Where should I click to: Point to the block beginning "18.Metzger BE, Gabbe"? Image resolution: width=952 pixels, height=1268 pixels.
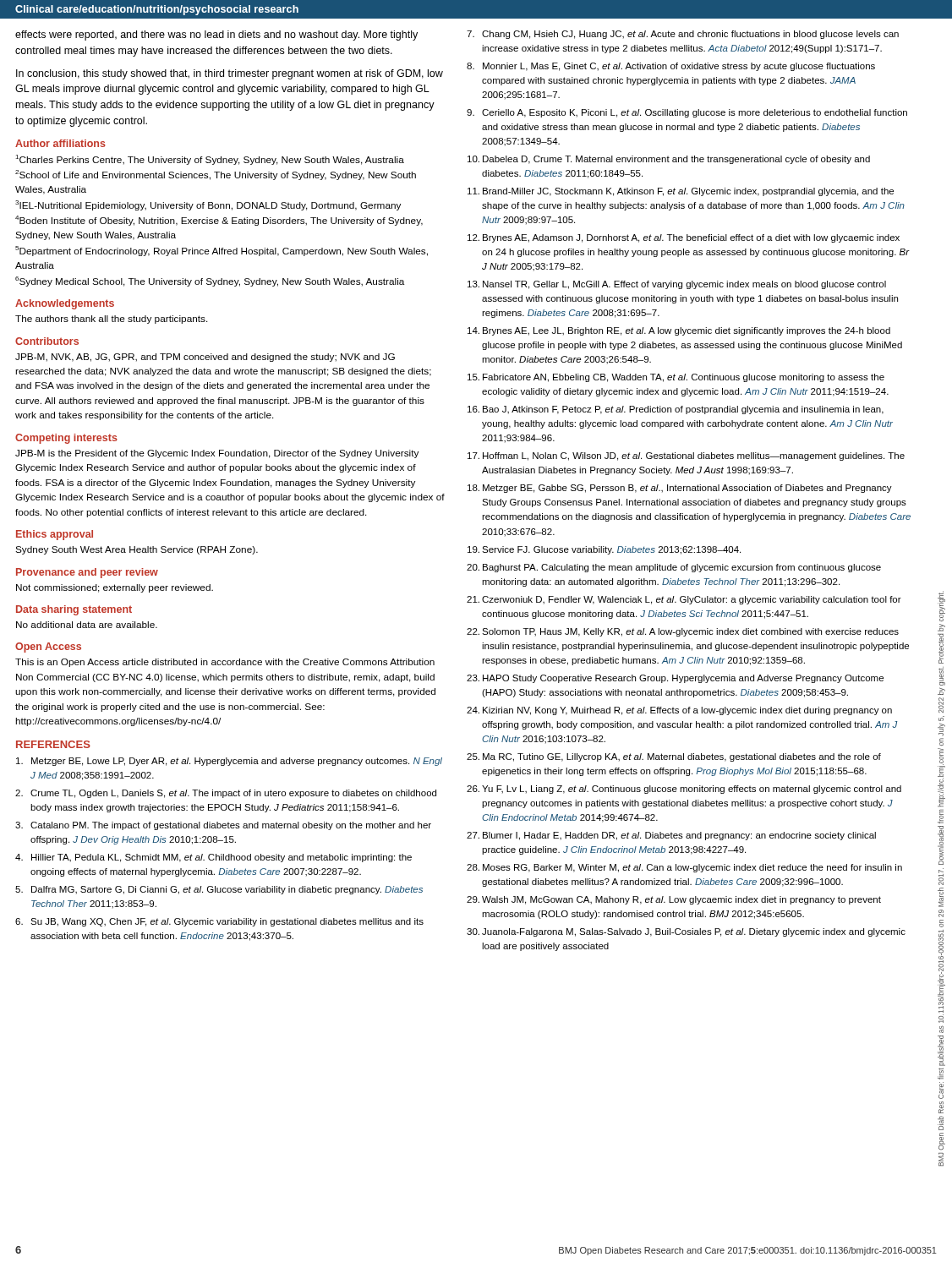click(689, 510)
